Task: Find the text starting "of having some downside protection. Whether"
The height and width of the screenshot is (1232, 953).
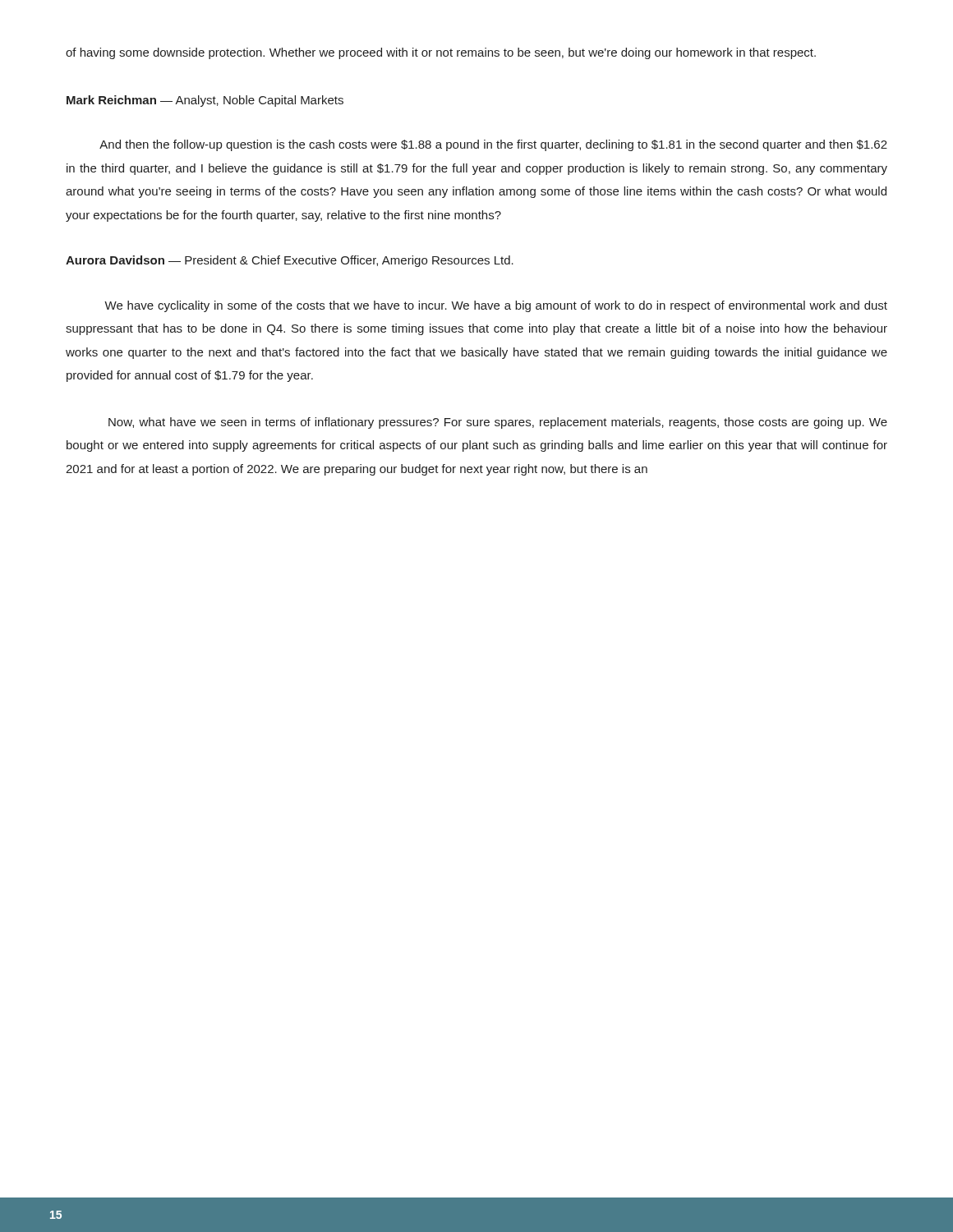Action: (x=441, y=52)
